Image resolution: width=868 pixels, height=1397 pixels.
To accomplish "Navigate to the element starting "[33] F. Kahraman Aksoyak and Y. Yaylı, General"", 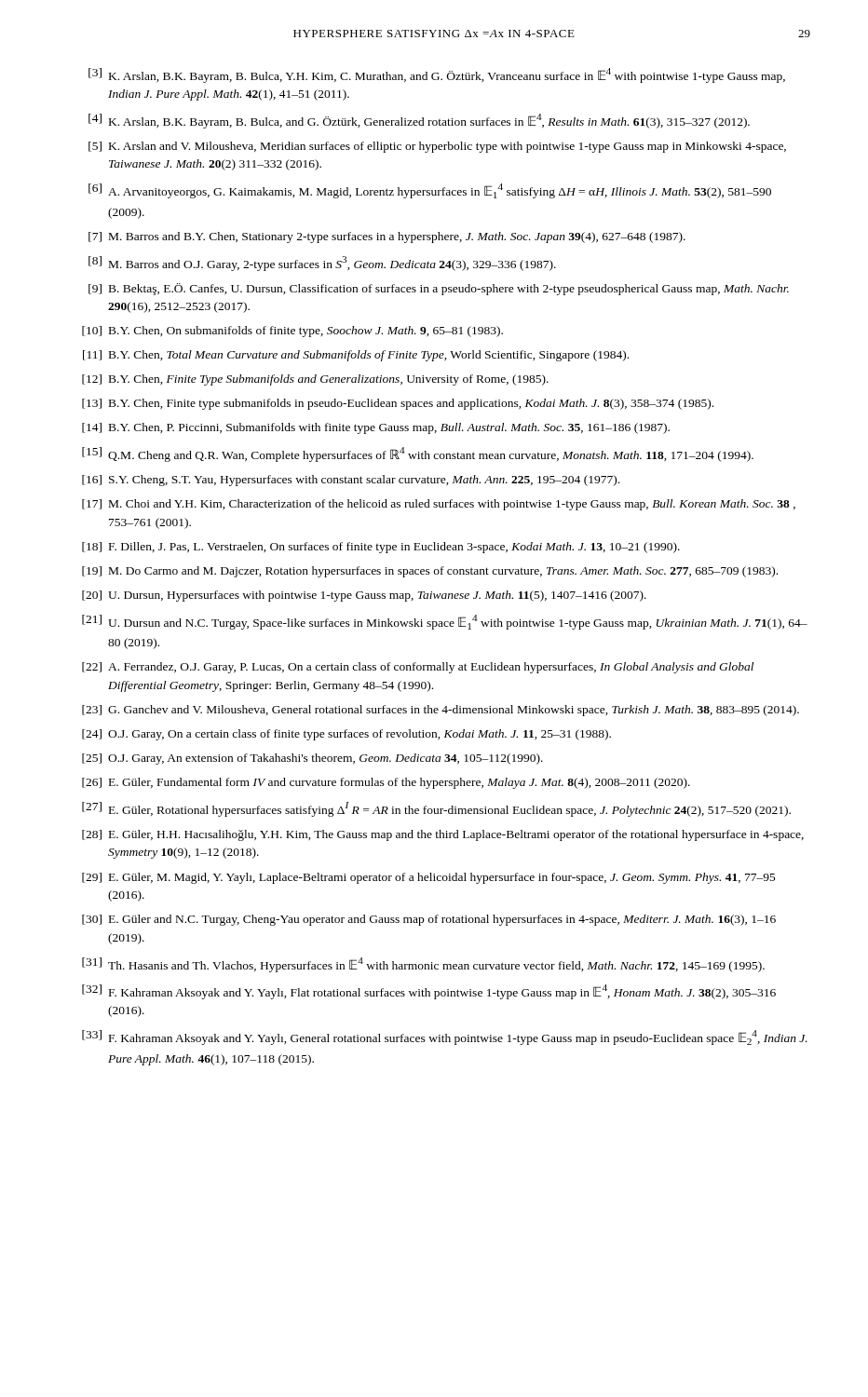I will pyautogui.click(x=439, y=1047).
